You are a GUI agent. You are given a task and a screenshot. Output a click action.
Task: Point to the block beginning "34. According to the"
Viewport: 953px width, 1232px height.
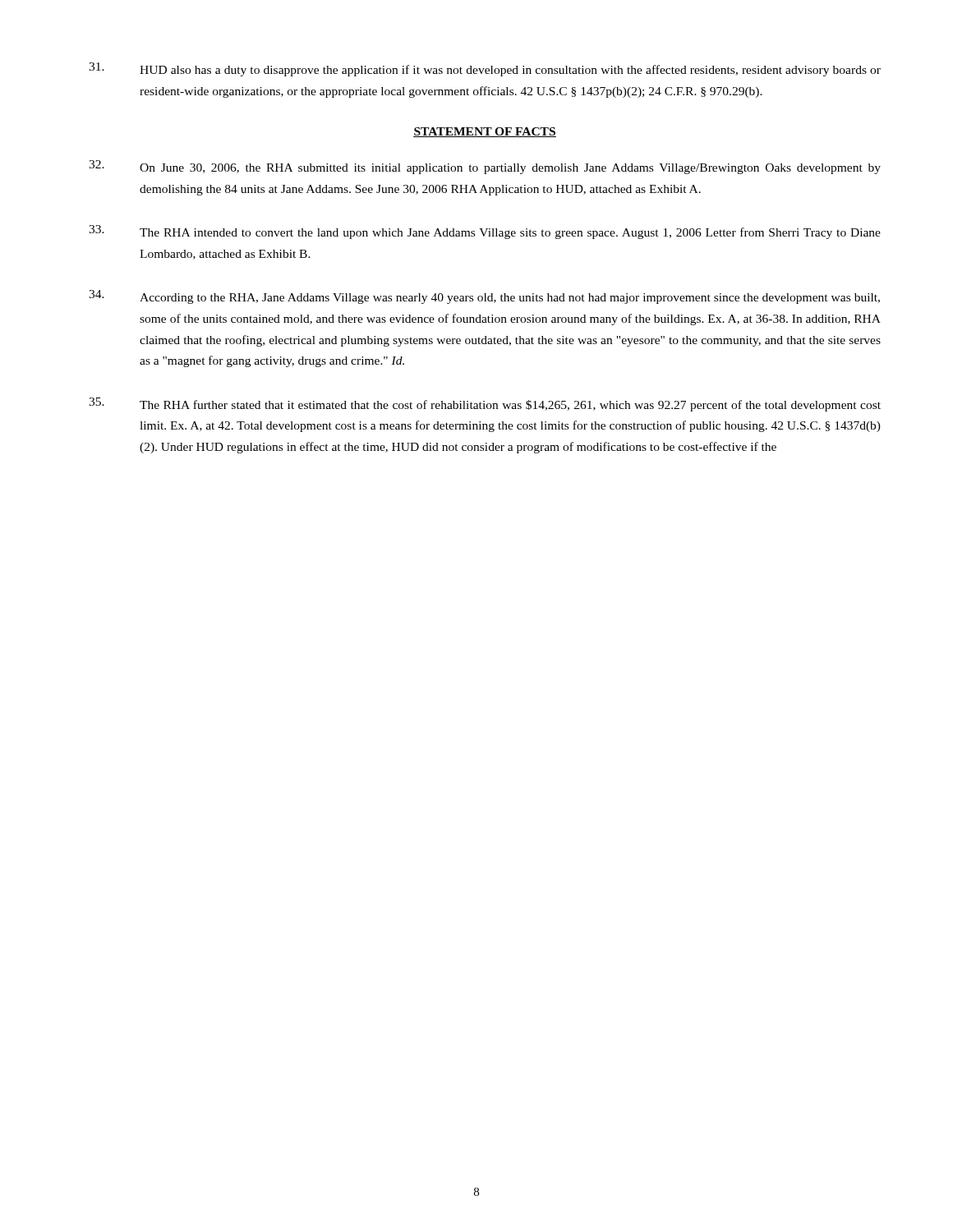click(x=485, y=329)
